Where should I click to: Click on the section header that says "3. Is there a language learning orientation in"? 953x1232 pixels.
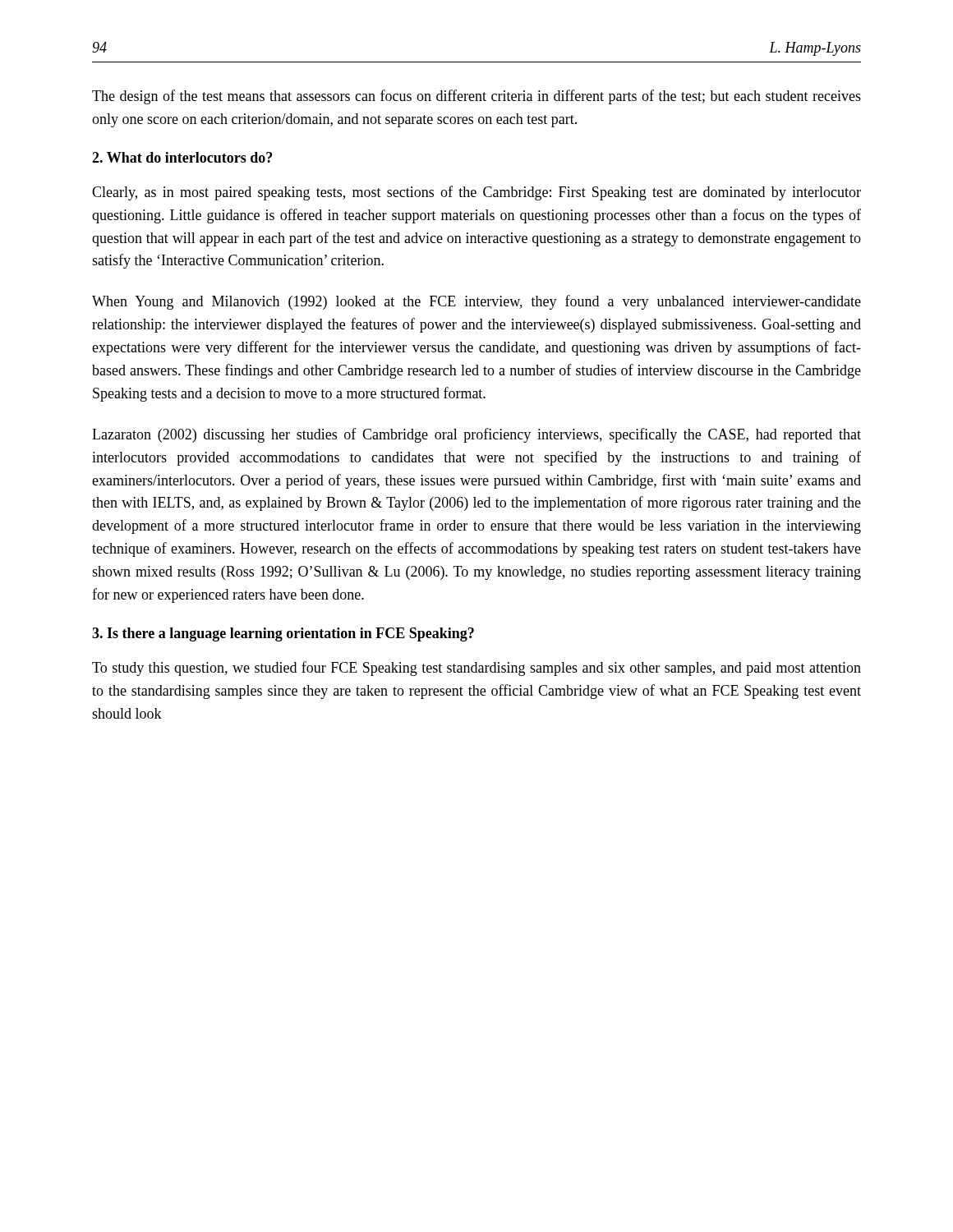coord(283,633)
